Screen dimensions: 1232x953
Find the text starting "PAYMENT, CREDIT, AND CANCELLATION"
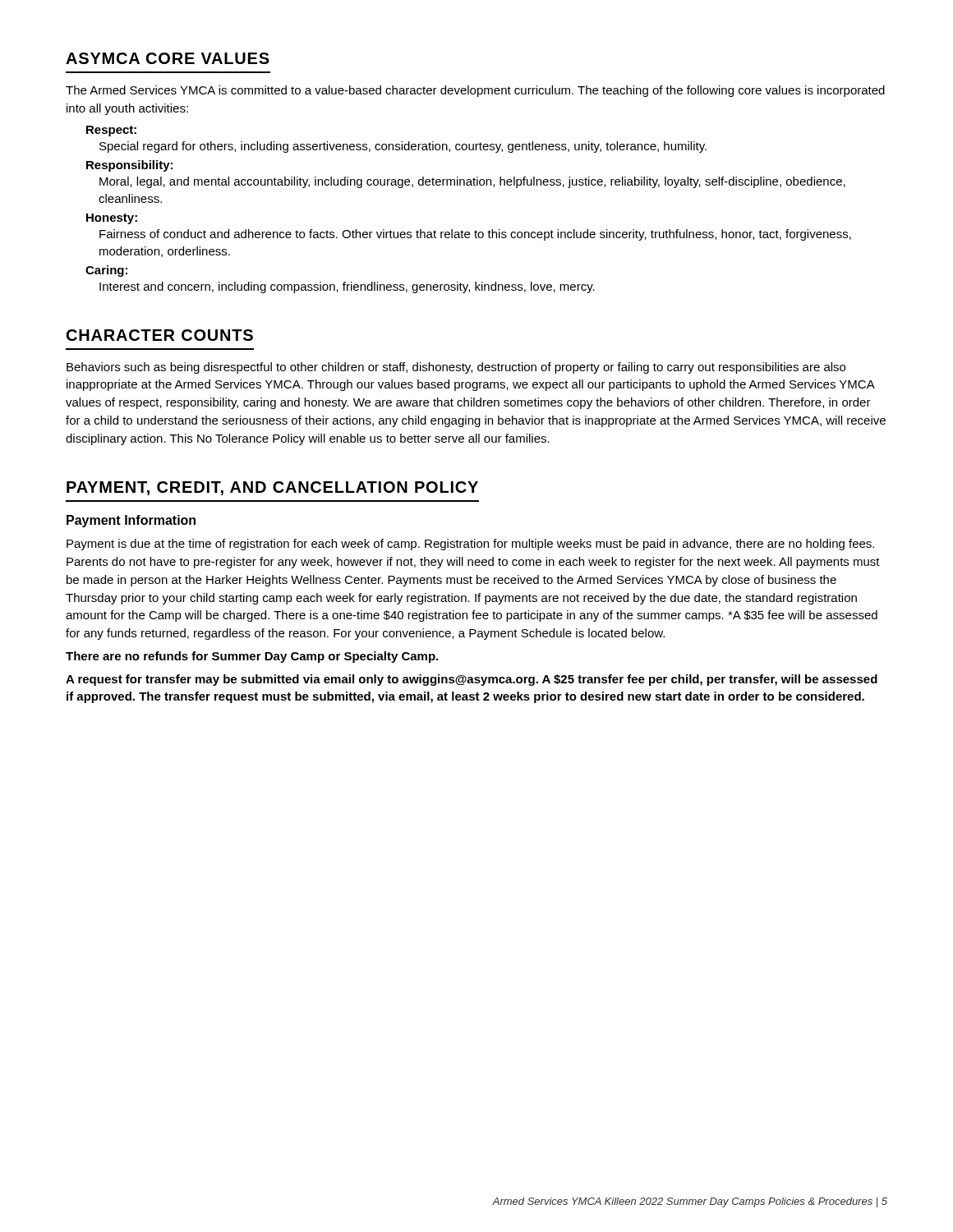272,490
